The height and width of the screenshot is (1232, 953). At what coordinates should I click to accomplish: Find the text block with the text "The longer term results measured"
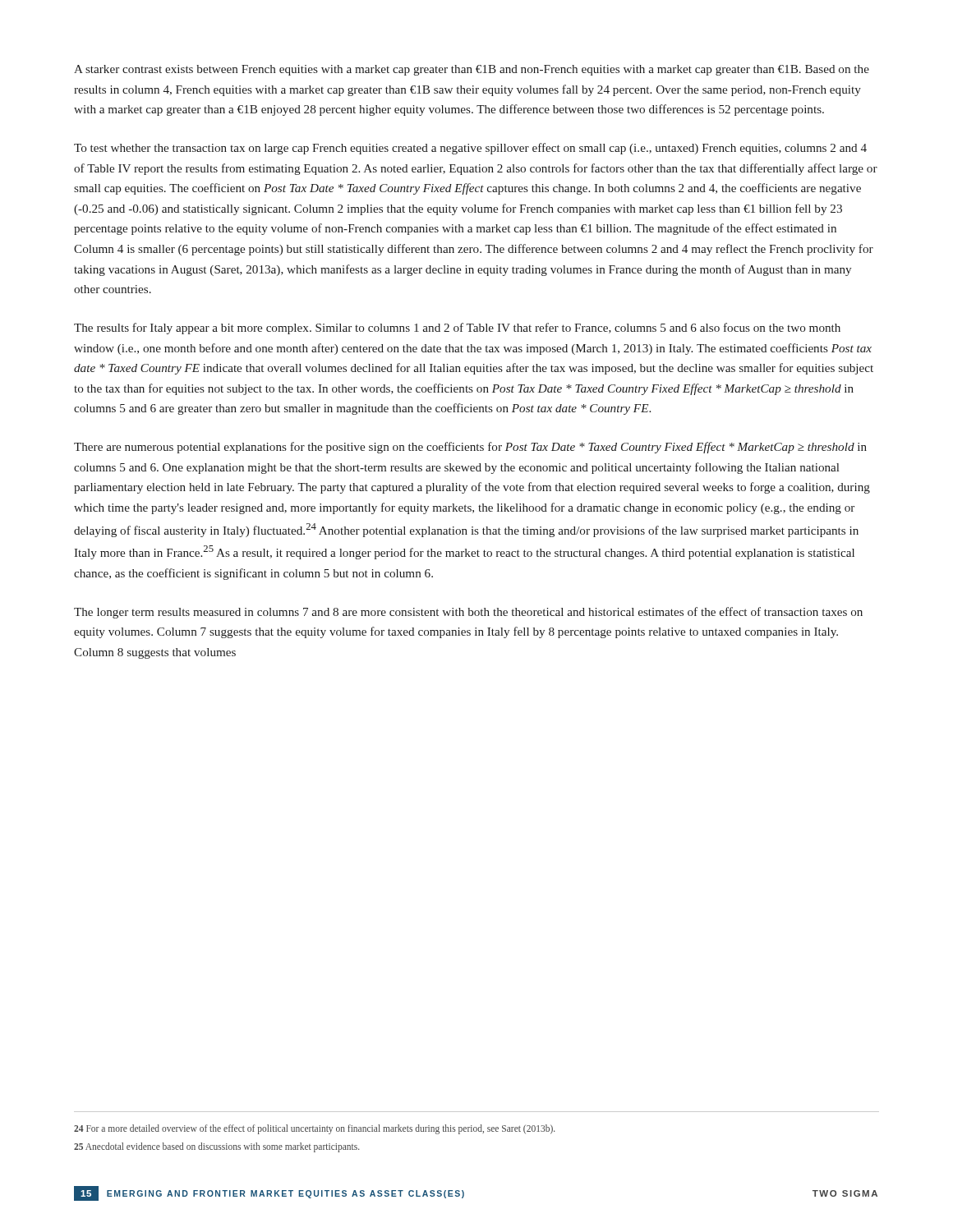[x=468, y=631]
